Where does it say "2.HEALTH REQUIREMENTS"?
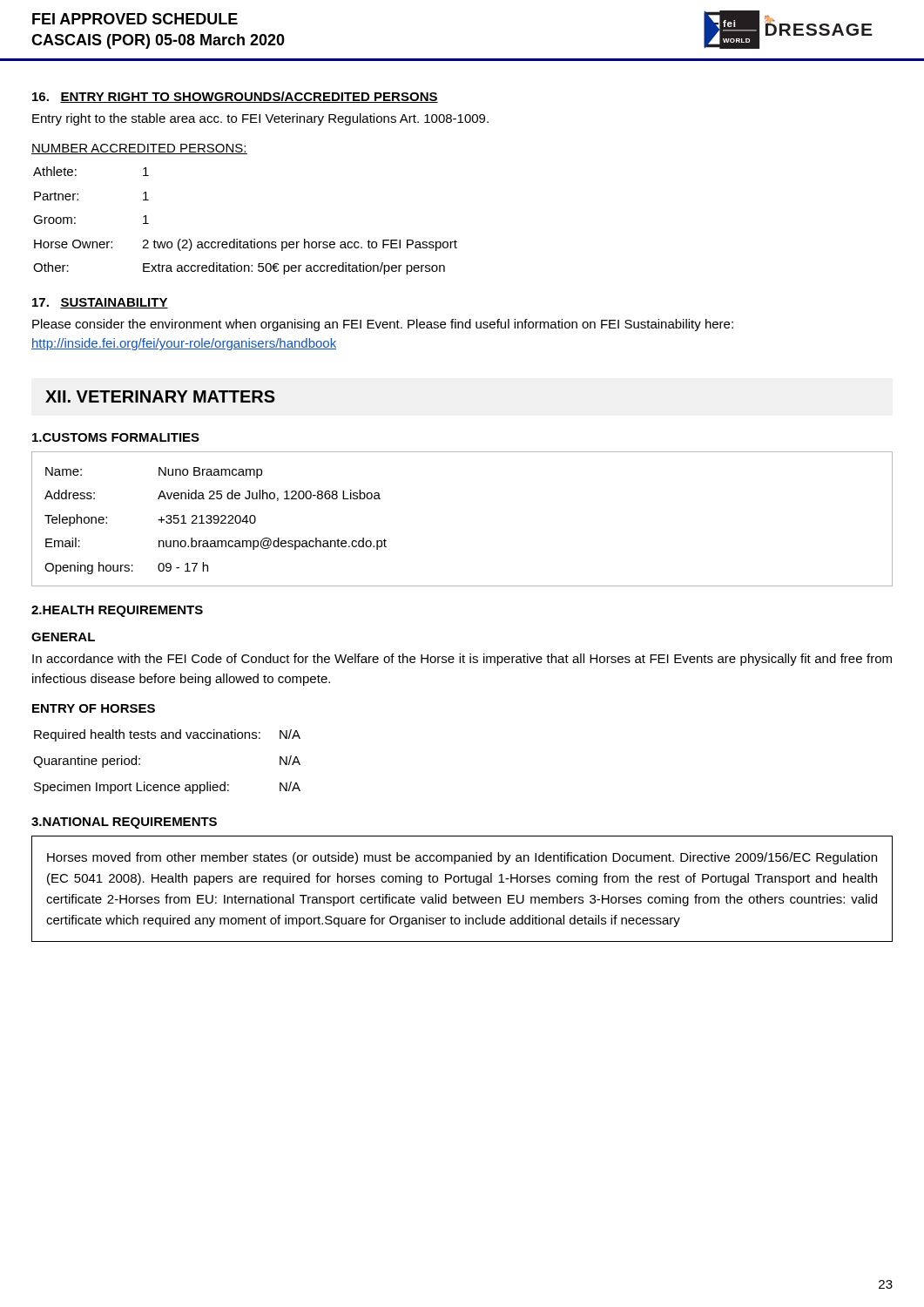Viewport: 924px width, 1307px height. pyautogui.click(x=117, y=610)
